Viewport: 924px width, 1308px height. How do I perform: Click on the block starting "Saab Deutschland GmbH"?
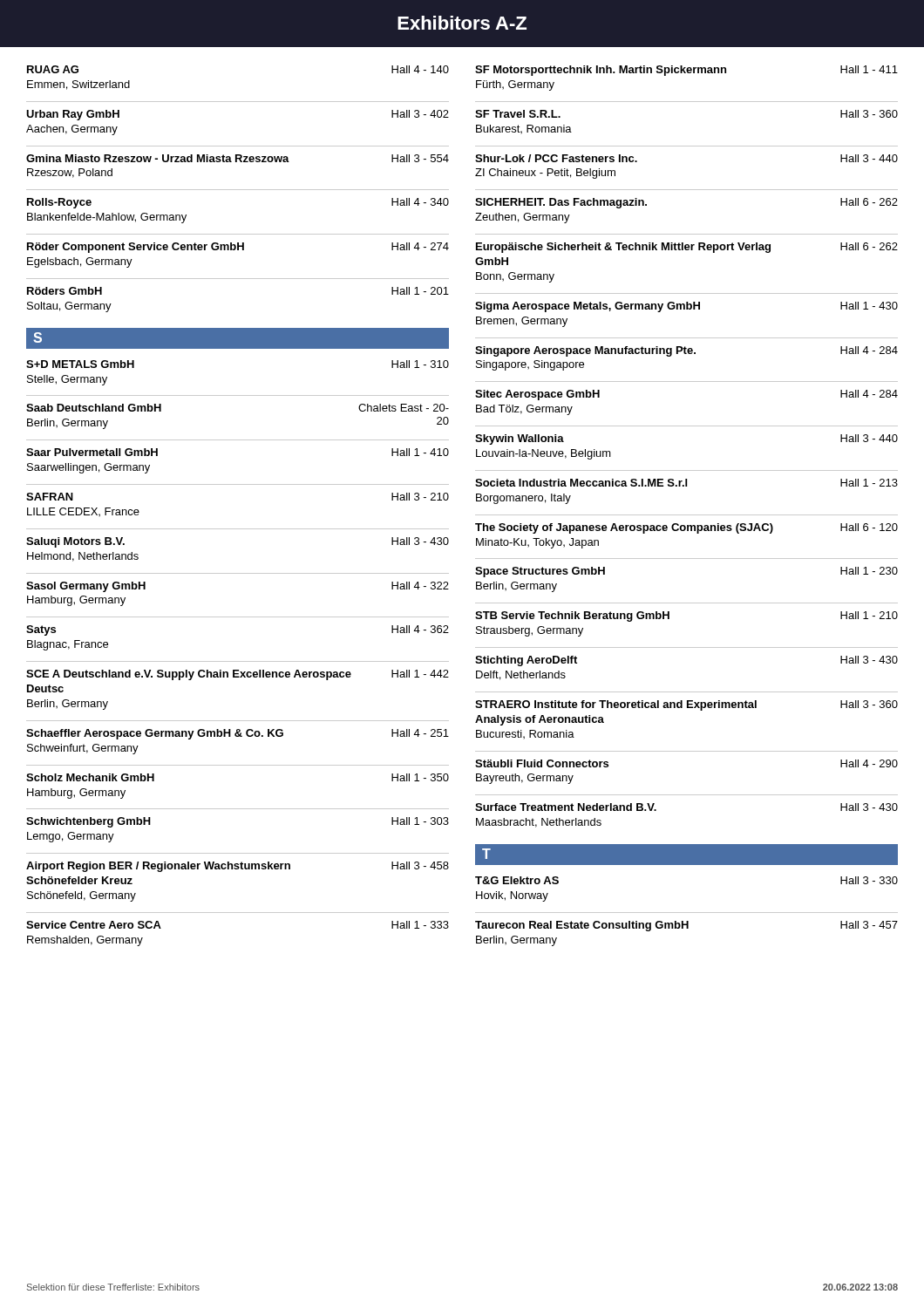tap(91, 407)
